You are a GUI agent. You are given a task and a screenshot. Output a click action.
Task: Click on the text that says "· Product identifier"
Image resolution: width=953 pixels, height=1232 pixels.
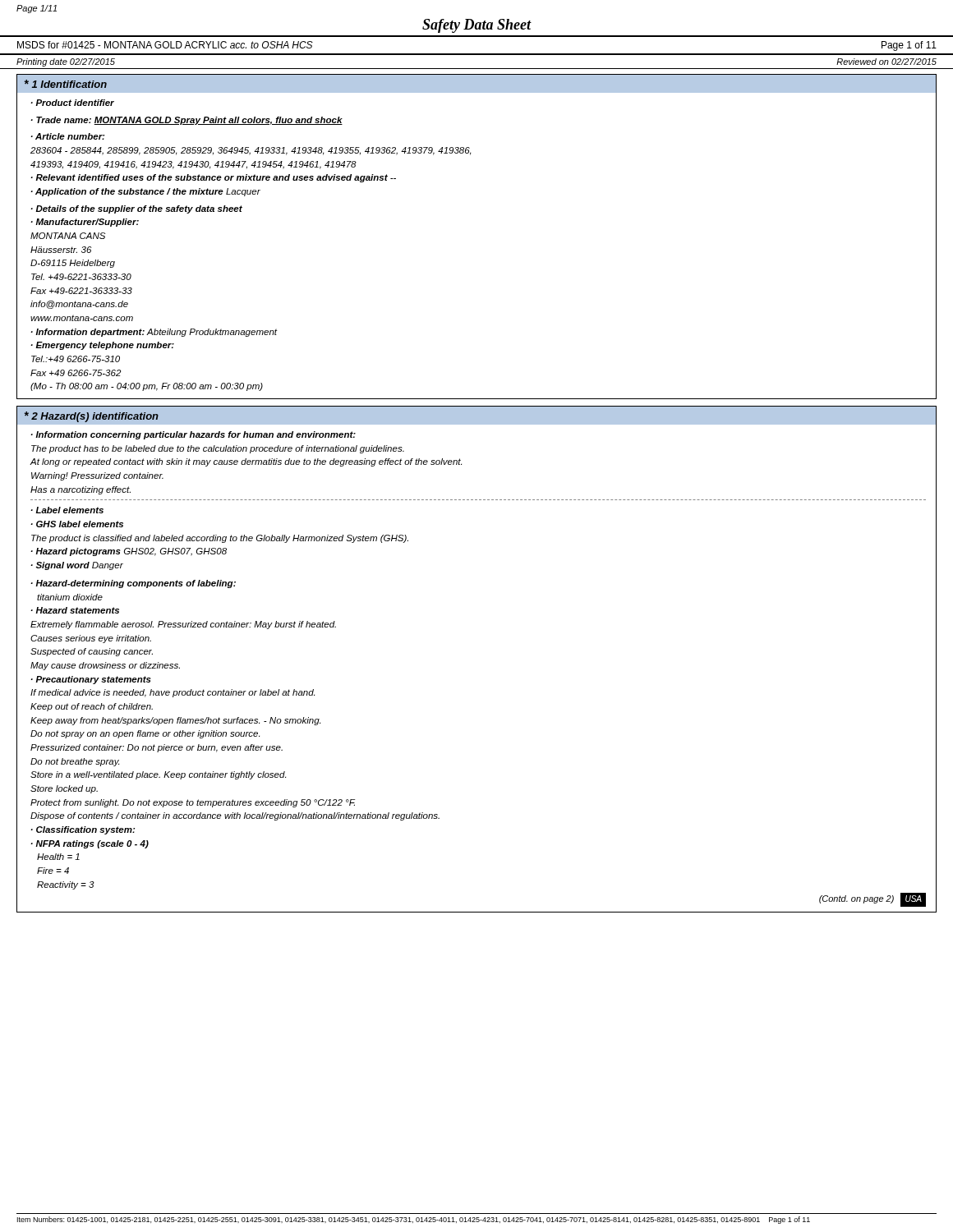coord(72,103)
